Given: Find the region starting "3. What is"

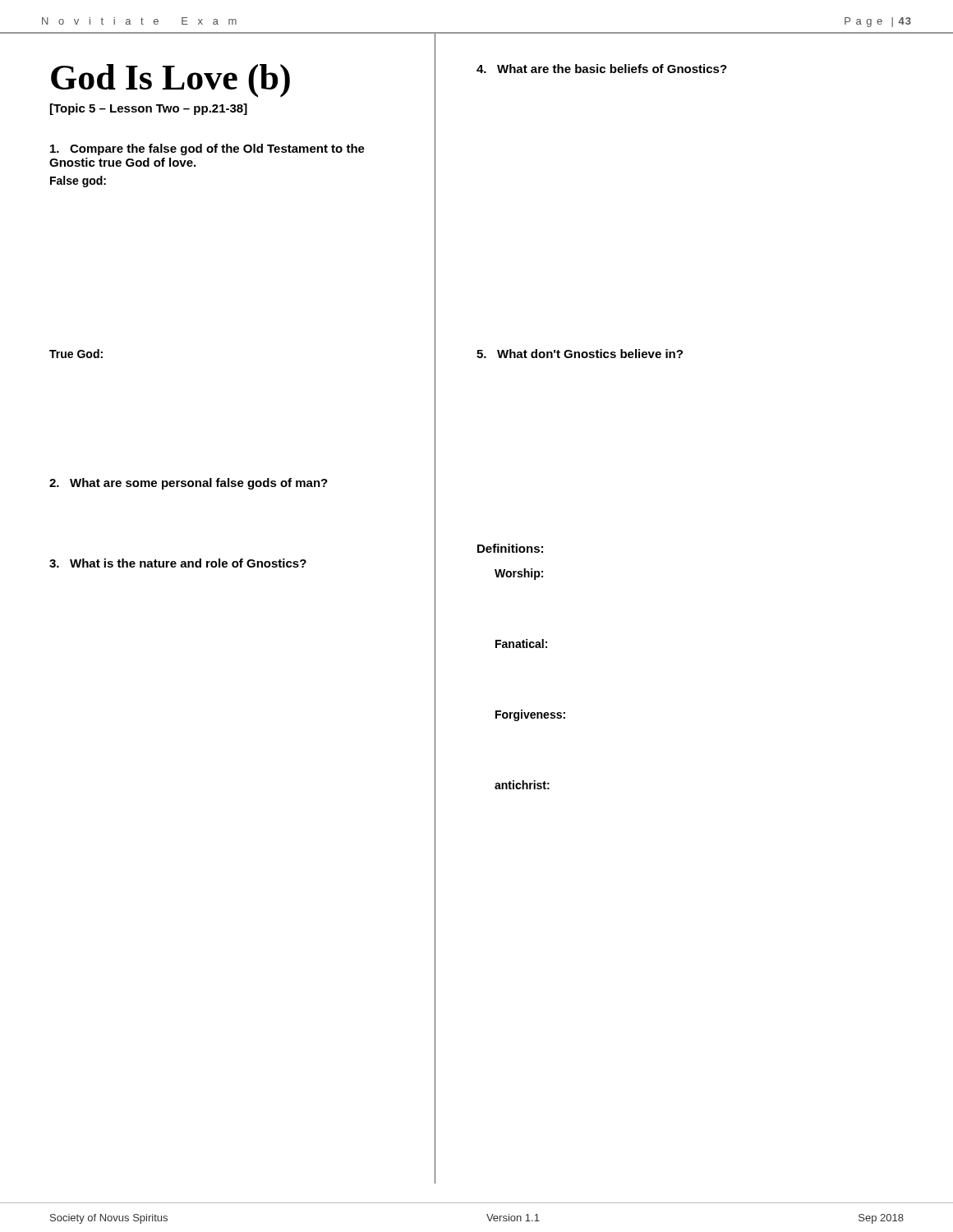Looking at the screenshot, I should [x=178, y=563].
